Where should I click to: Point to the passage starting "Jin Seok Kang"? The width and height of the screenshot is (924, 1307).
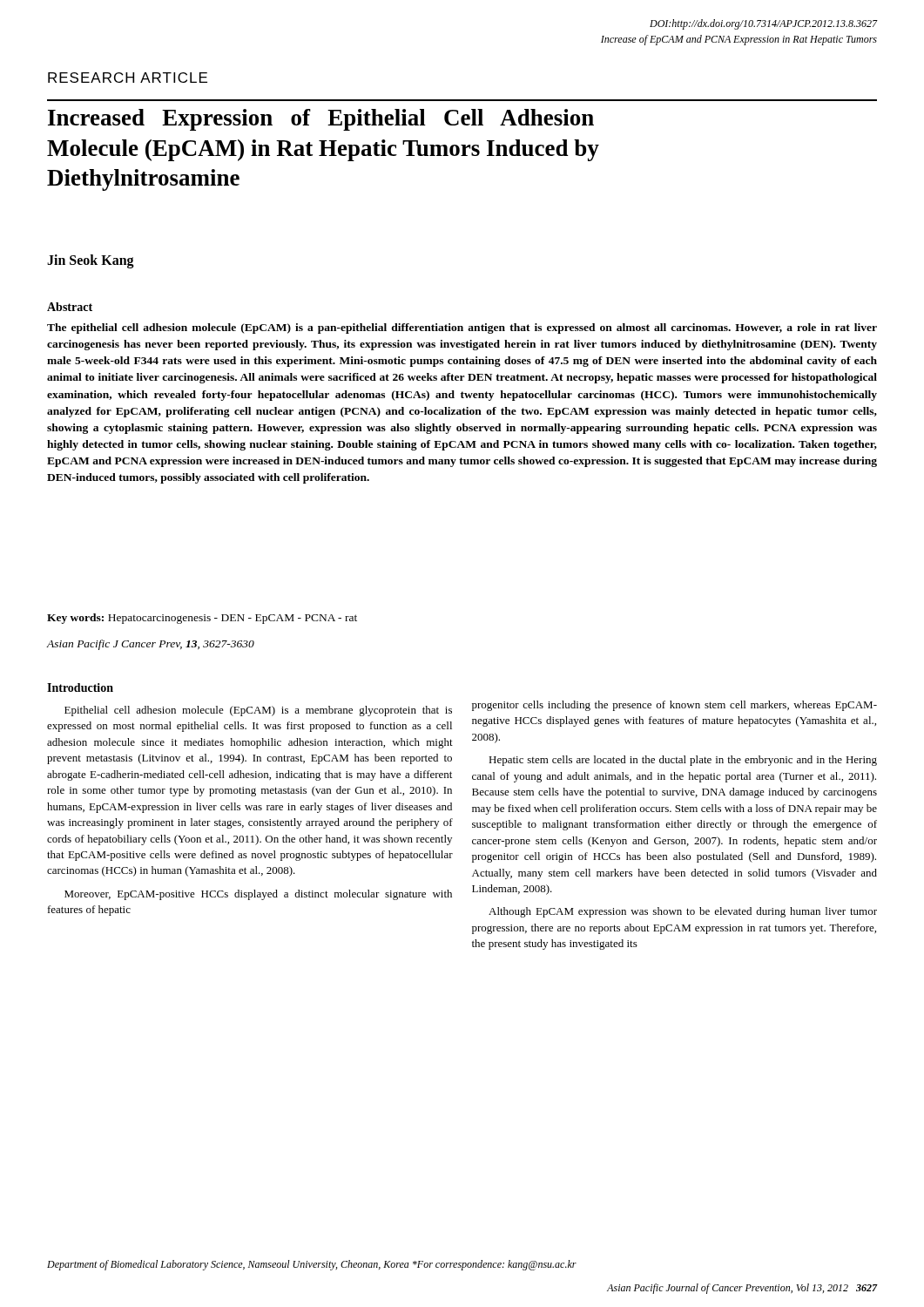[90, 260]
